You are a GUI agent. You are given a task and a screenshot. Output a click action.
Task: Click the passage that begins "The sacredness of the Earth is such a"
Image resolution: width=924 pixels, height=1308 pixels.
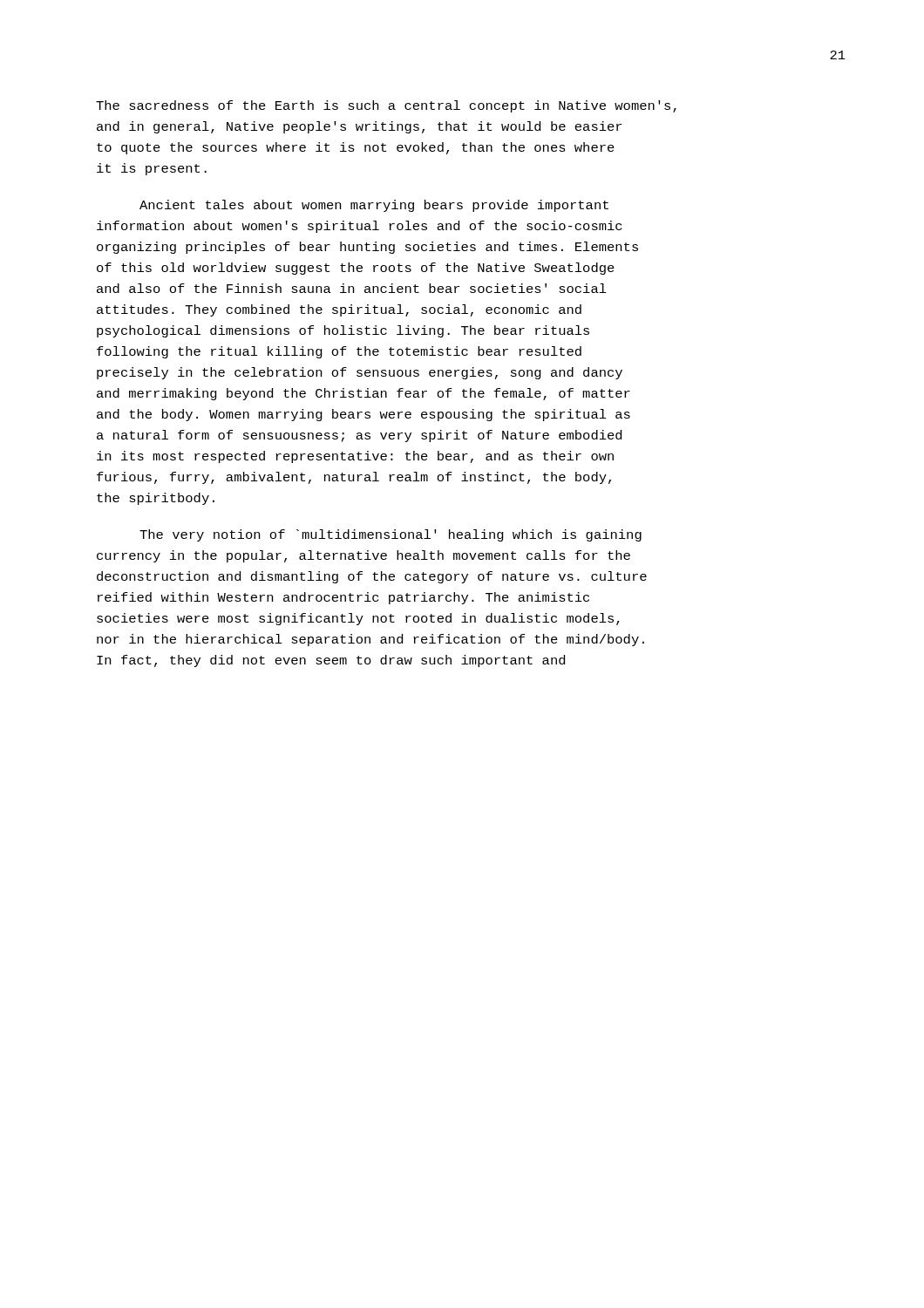tap(388, 138)
